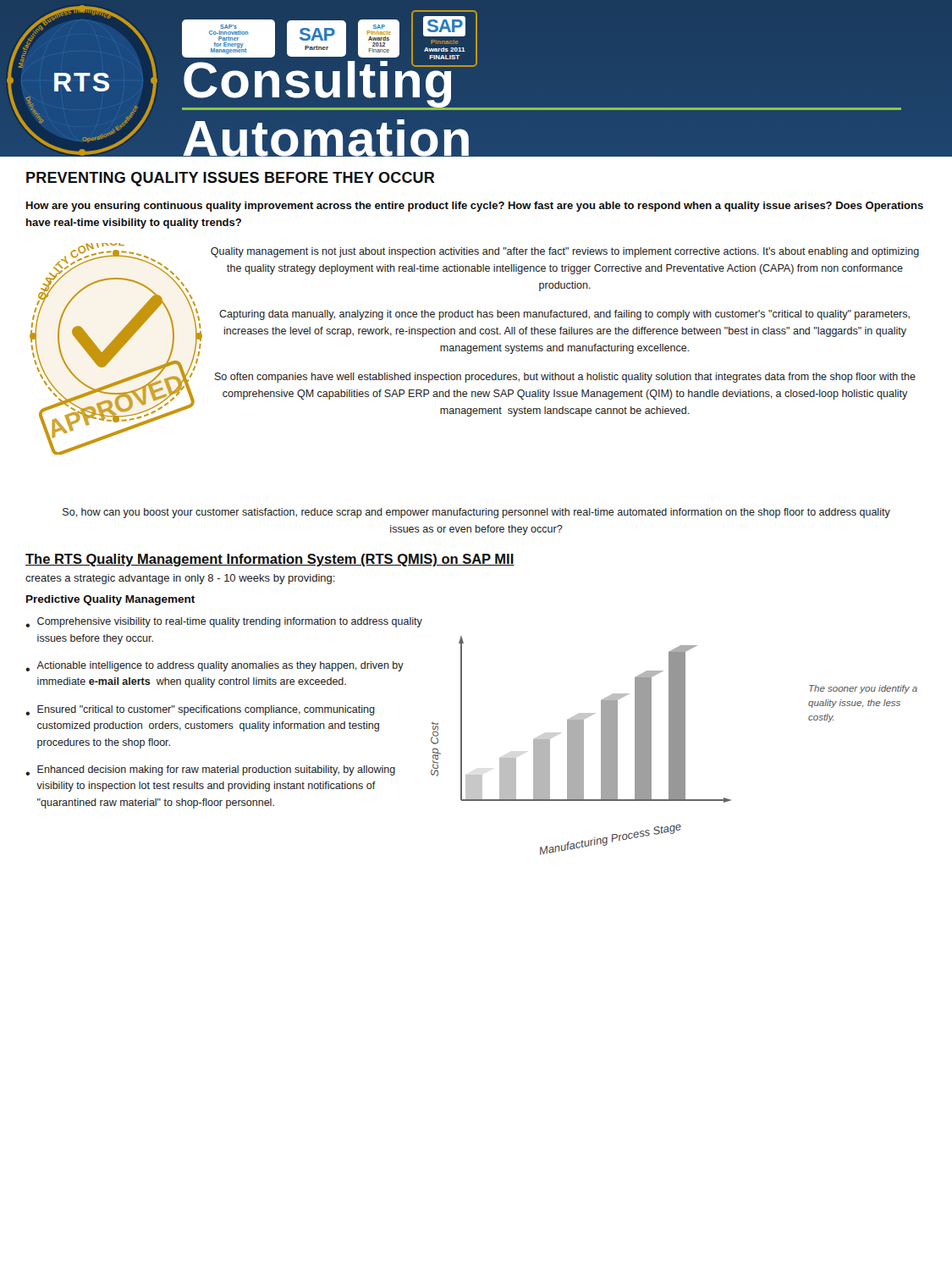Navigate to the element starting "The sooner you"
Image resolution: width=952 pixels, height=1270 pixels.
(x=863, y=703)
